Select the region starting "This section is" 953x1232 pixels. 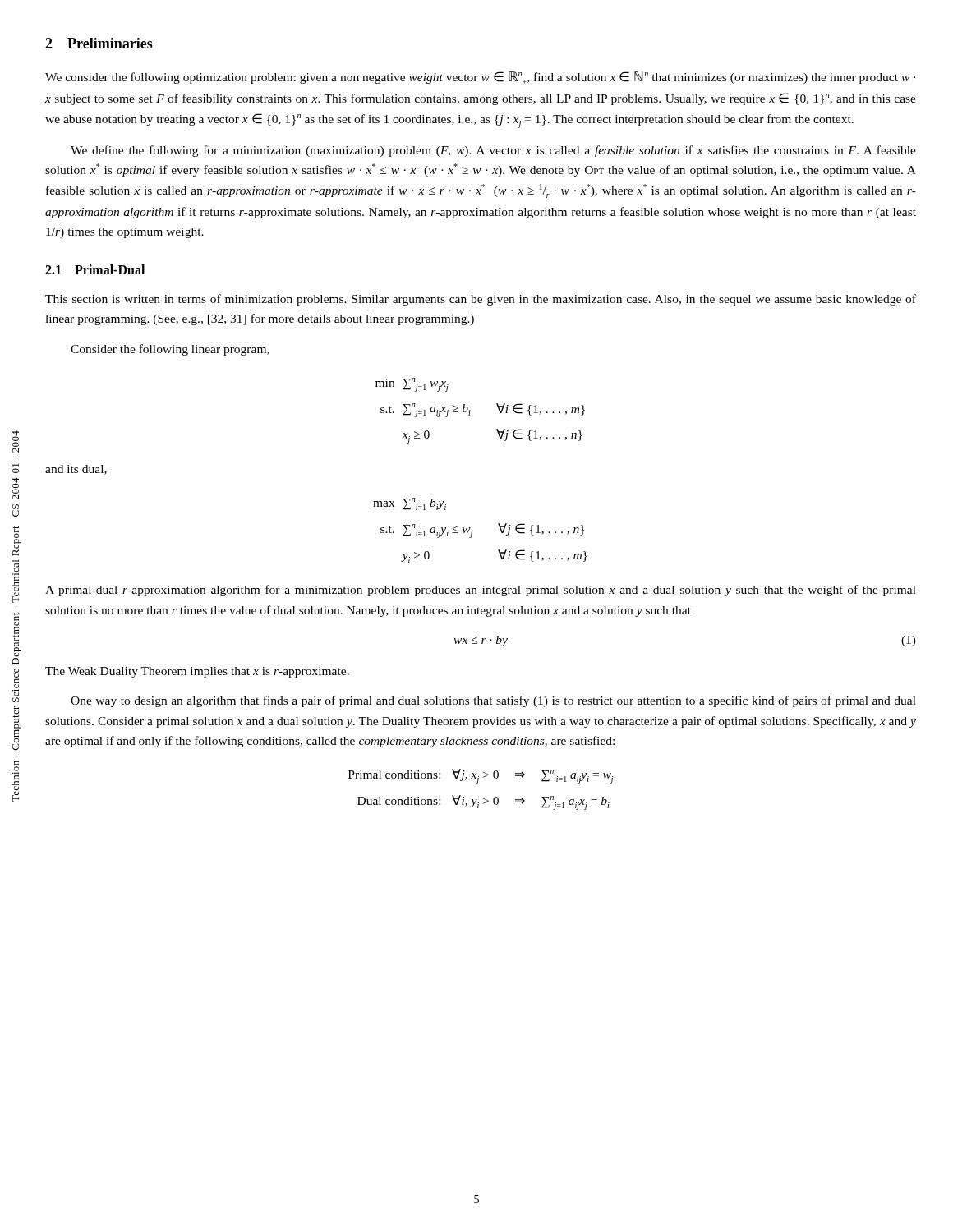point(481,308)
